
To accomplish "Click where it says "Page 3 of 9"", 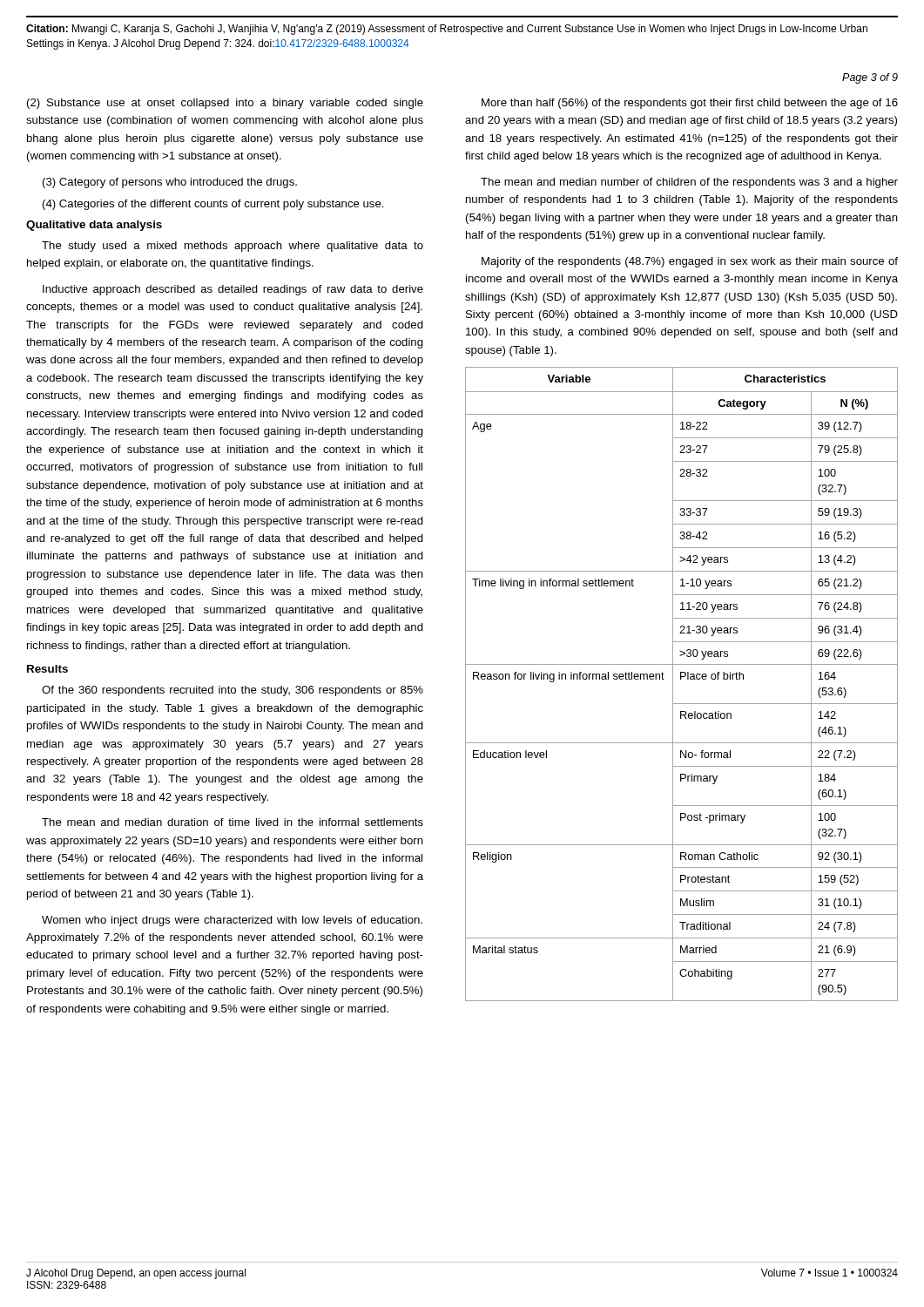I will [x=870, y=78].
